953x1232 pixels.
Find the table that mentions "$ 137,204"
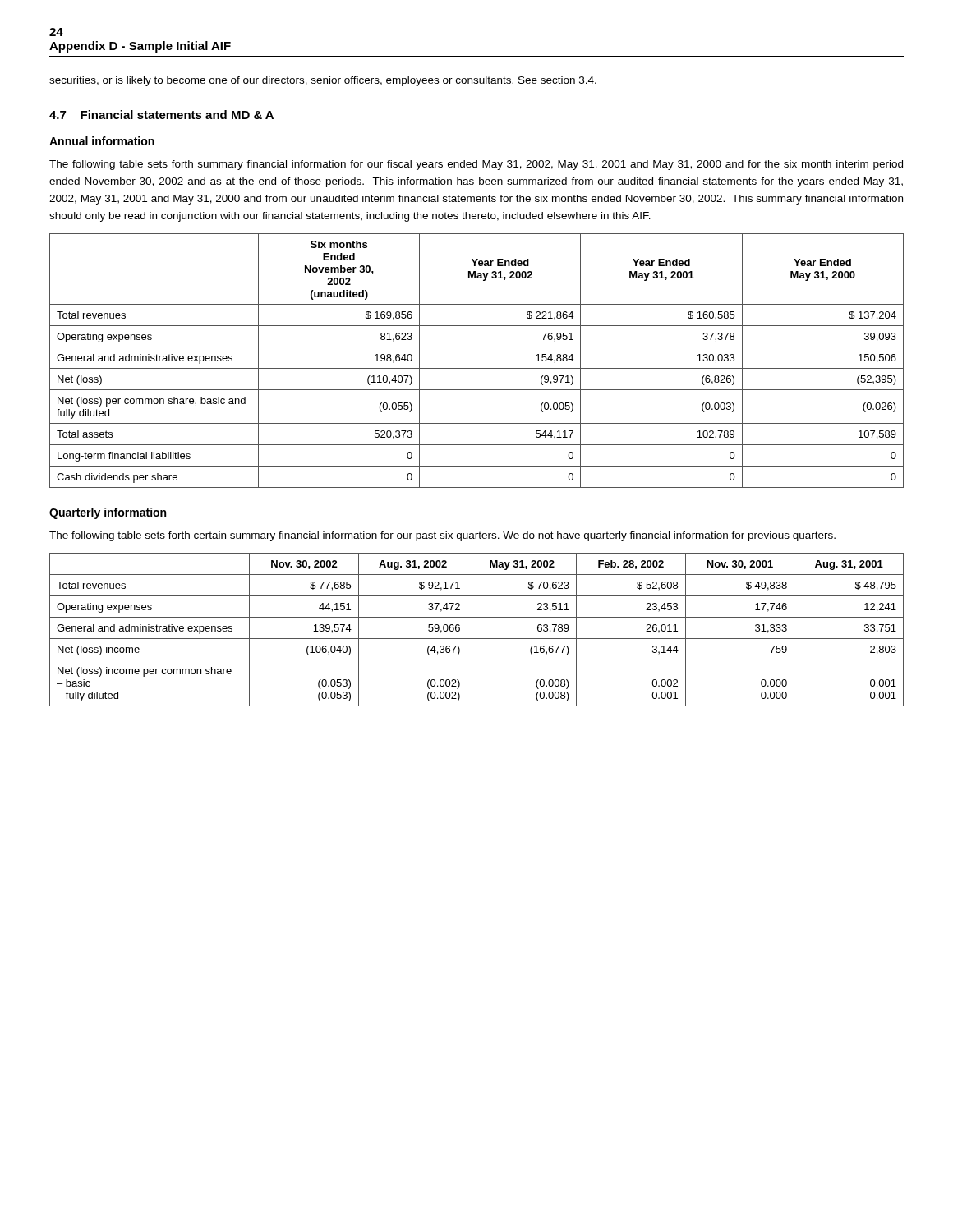(x=476, y=360)
